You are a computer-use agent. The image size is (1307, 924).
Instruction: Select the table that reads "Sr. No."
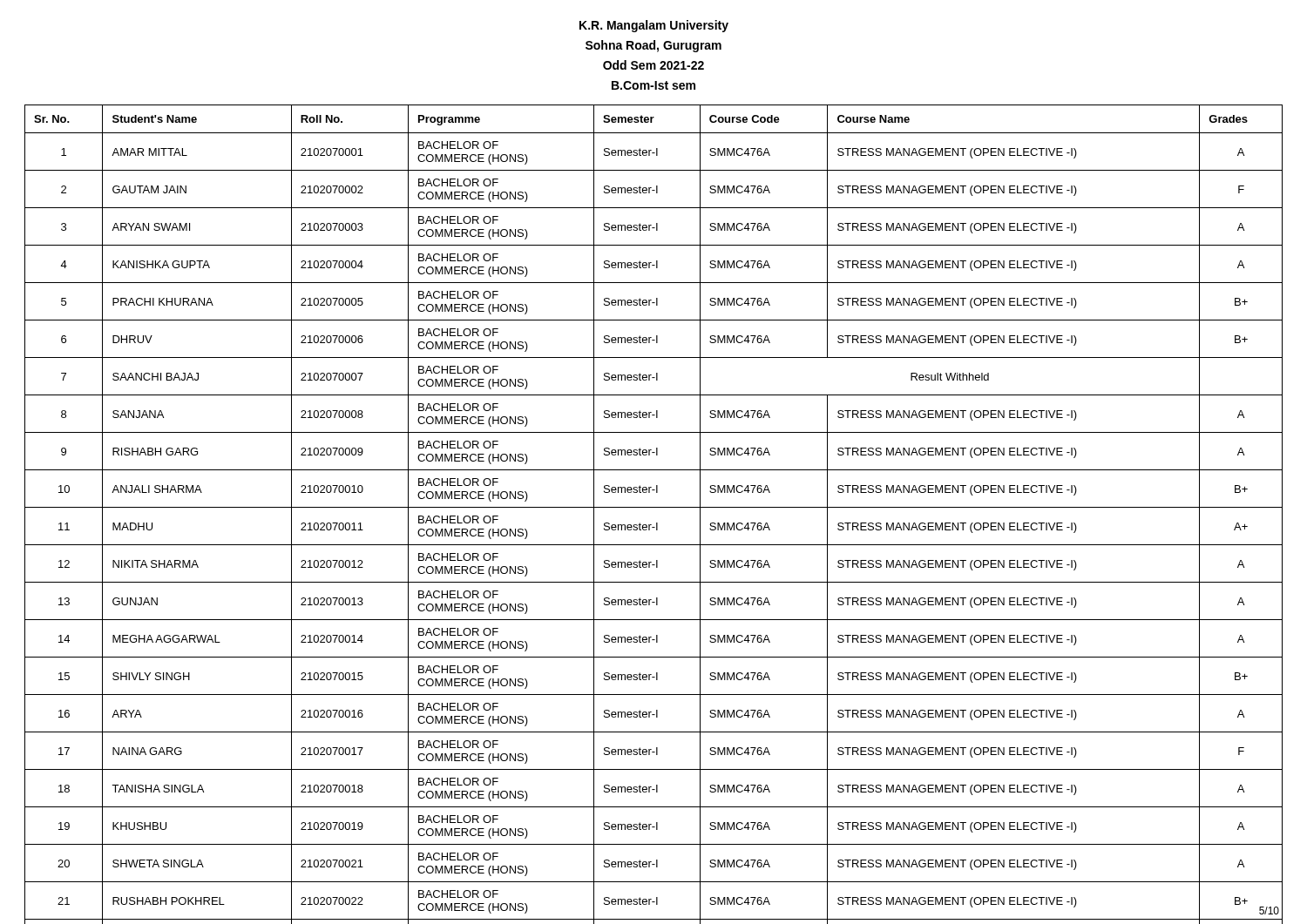point(654,514)
